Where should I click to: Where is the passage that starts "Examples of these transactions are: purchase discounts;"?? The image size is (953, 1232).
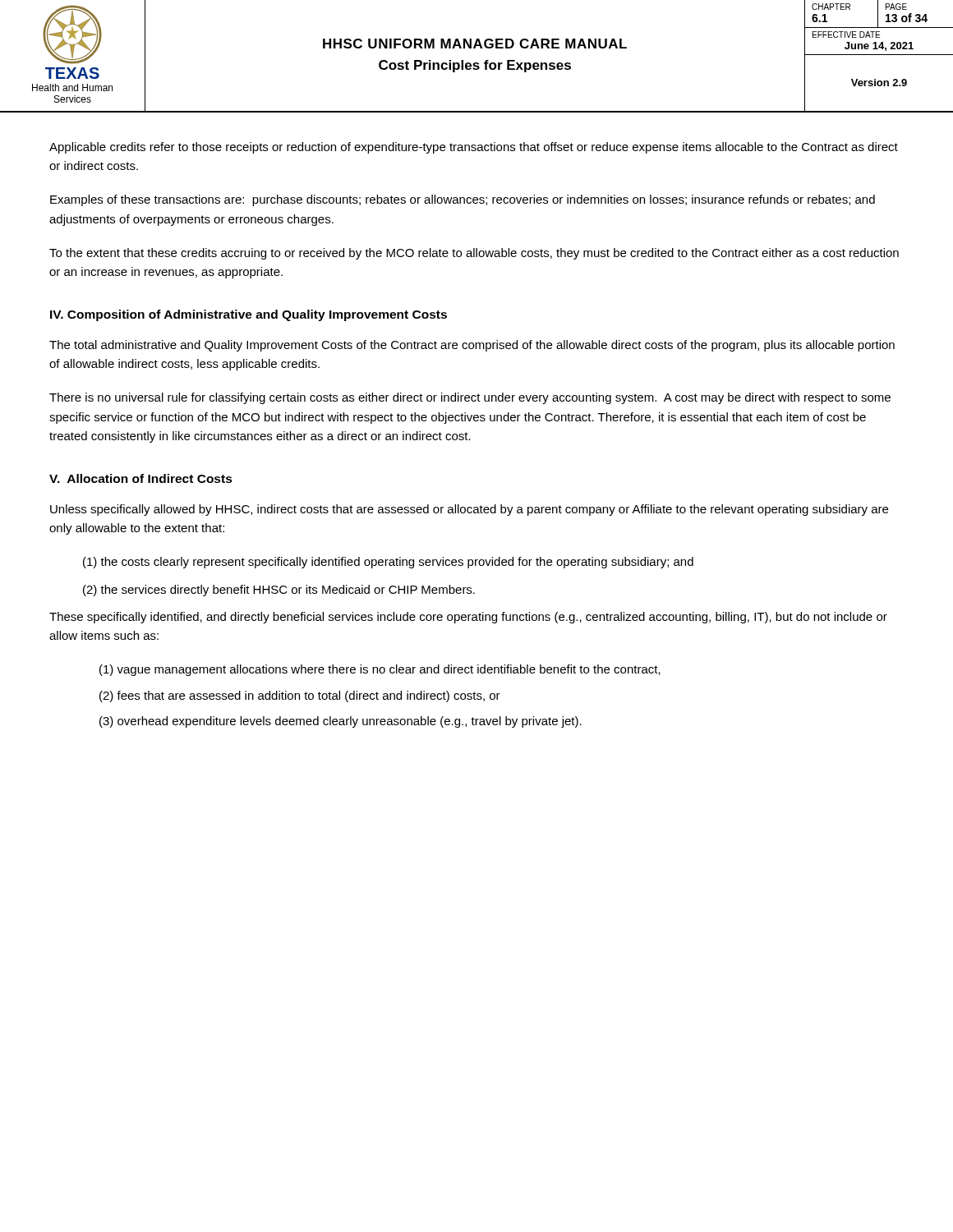click(476, 209)
